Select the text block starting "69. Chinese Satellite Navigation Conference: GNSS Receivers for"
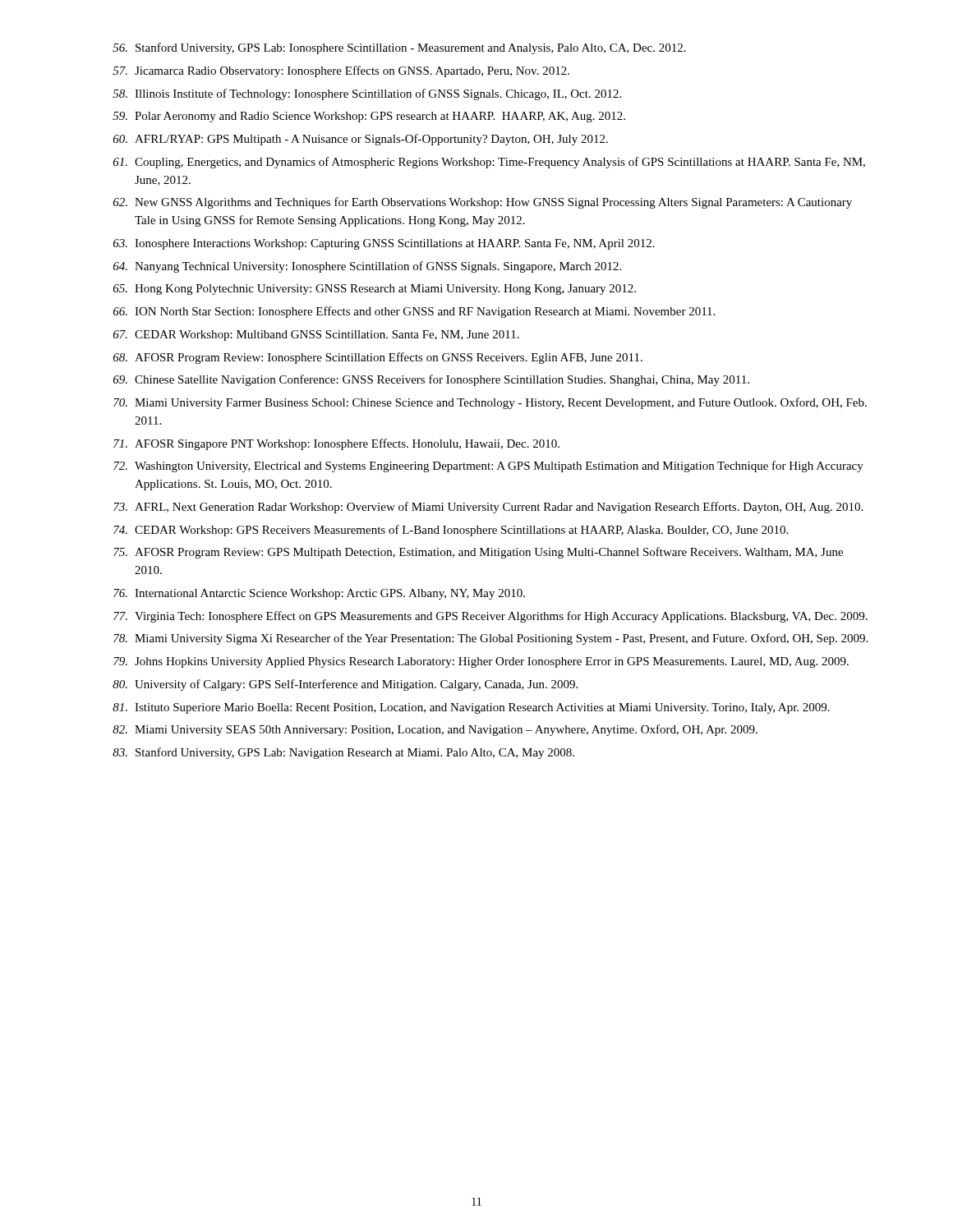953x1232 pixels. pos(481,380)
